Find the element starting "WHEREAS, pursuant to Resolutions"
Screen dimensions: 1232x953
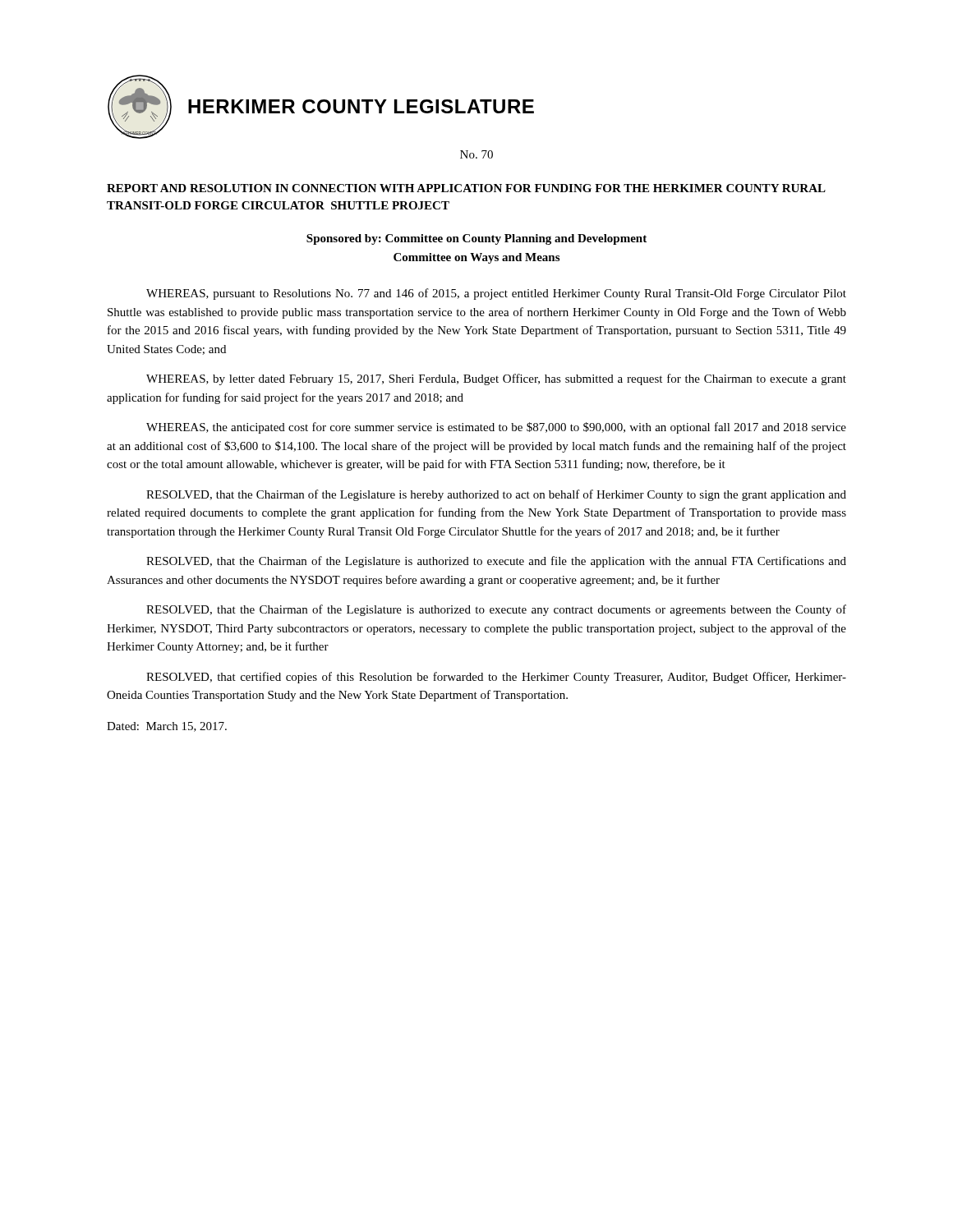pyautogui.click(x=476, y=321)
